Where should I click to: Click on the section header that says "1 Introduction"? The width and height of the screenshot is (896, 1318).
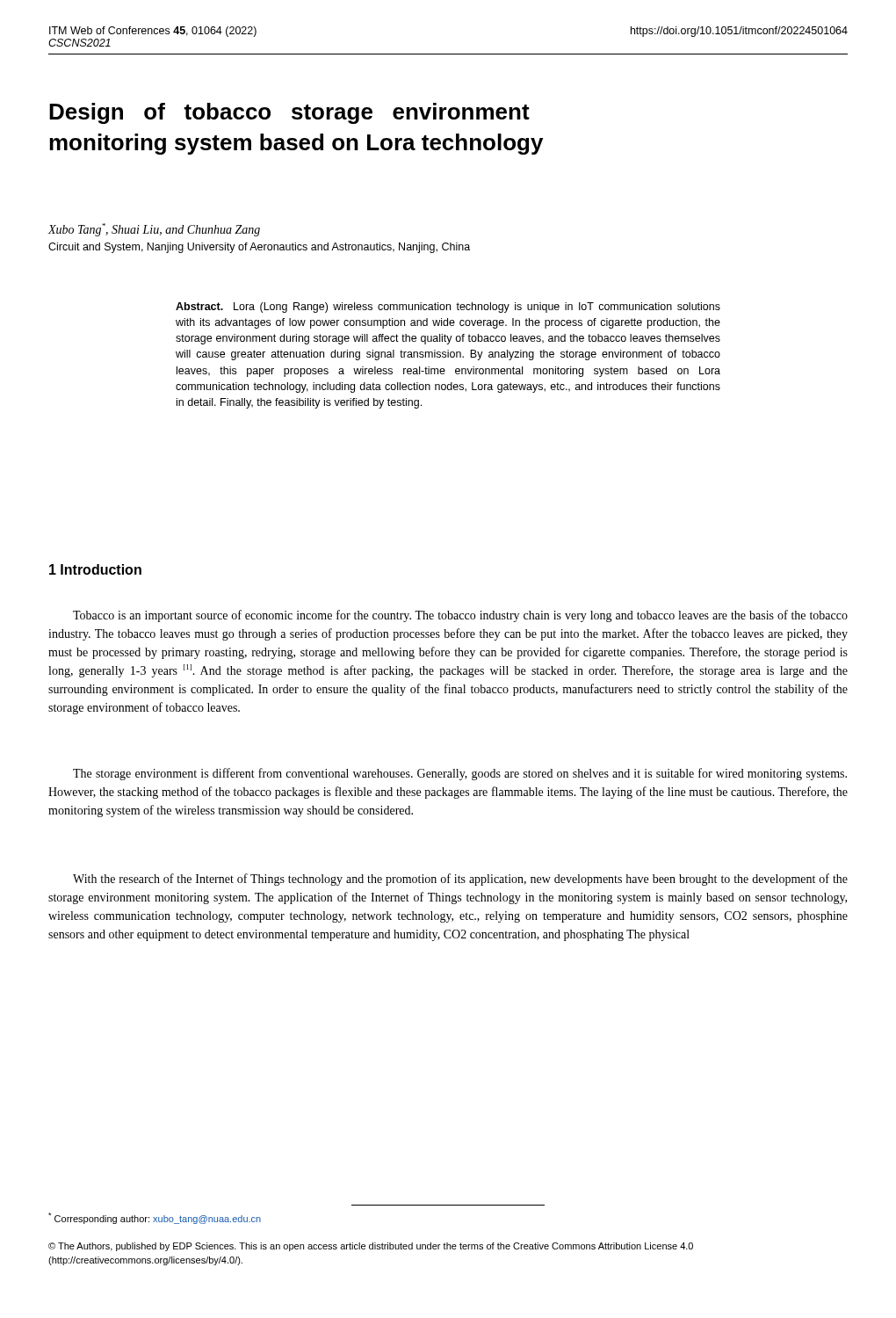click(95, 569)
